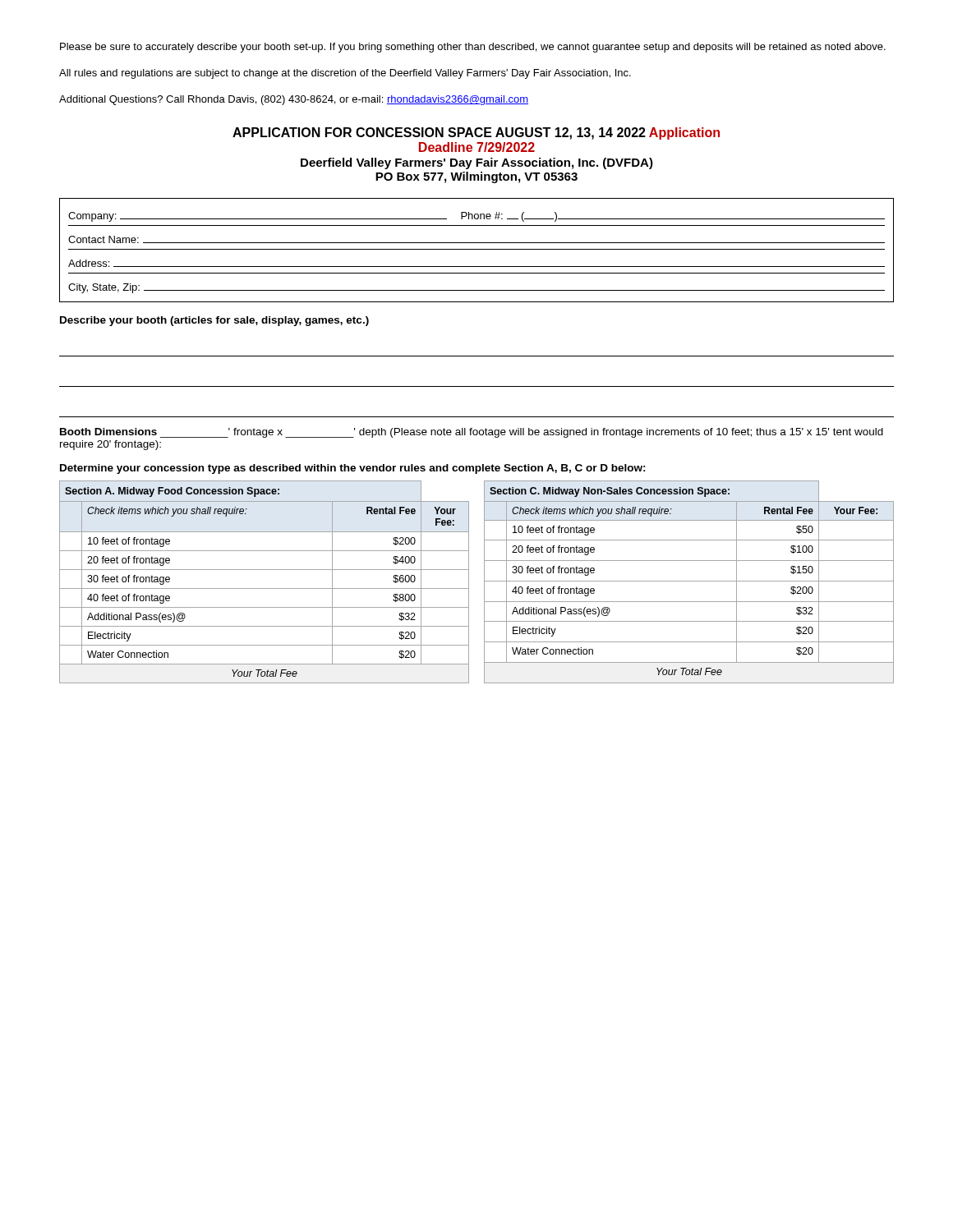This screenshot has height=1232, width=953.
Task: Click the passage that begins "Booth Dimensions ___________'"
Action: (x=471, y=437)
